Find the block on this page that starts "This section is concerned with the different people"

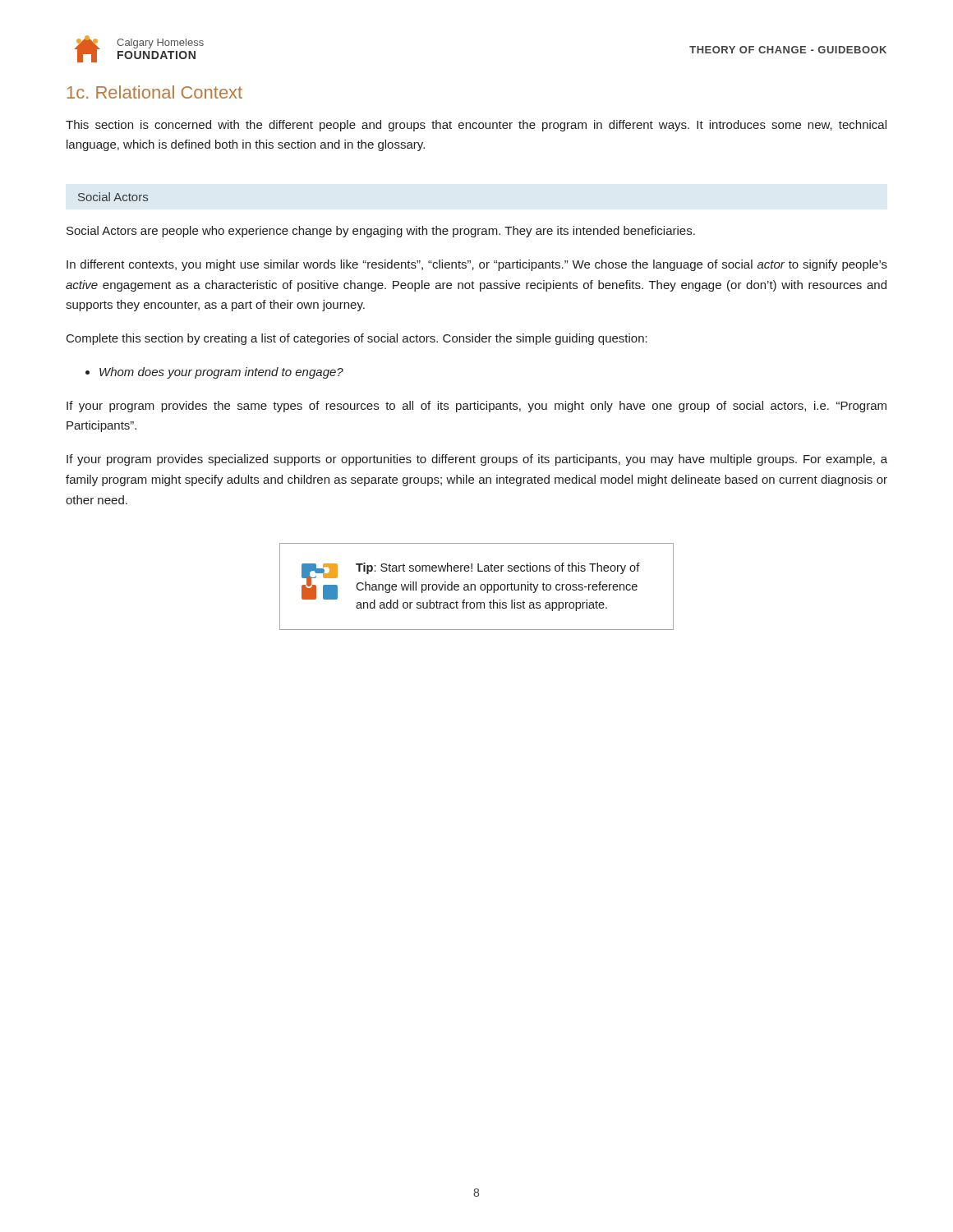476,134
